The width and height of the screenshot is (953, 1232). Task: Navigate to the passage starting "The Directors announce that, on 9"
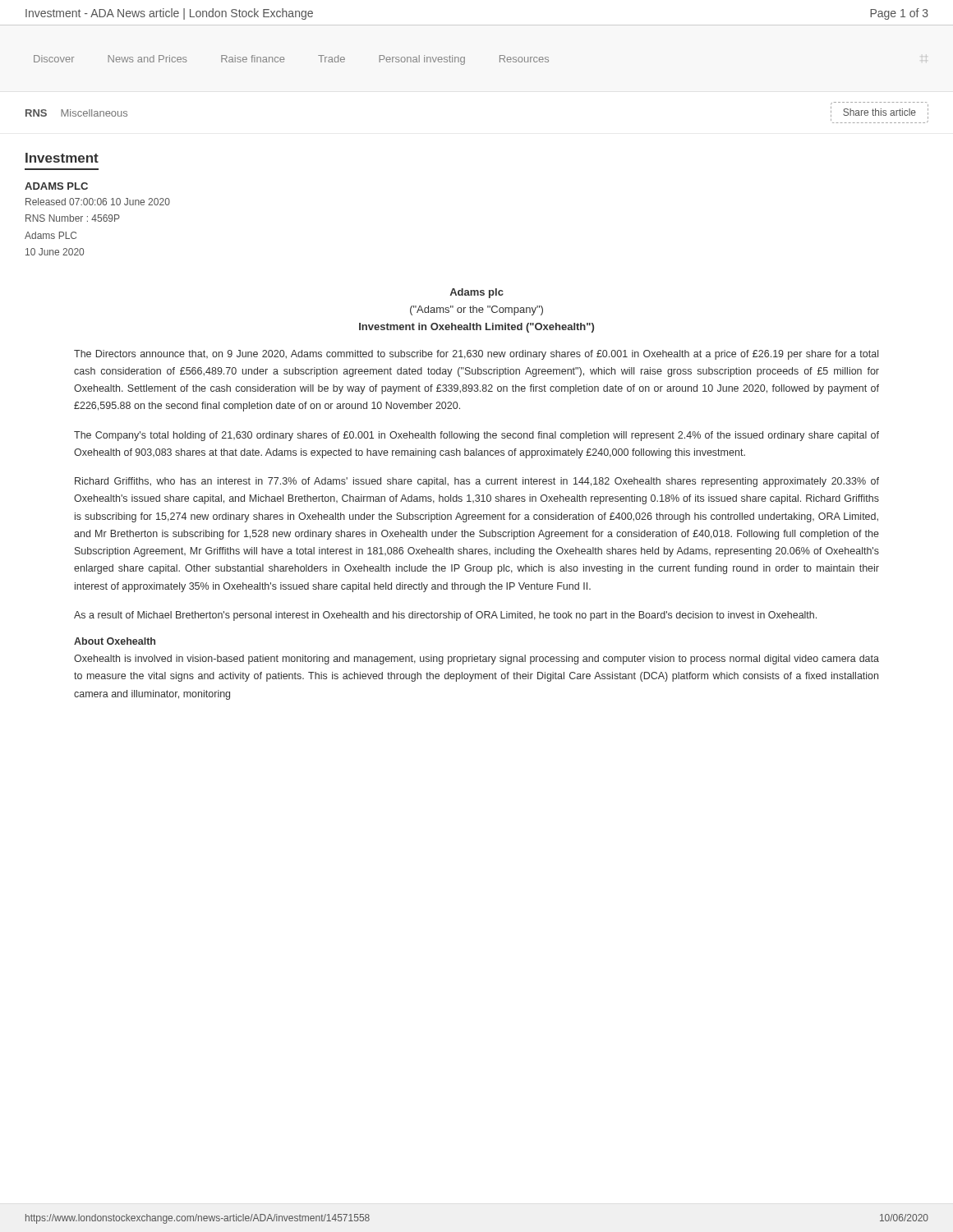pyautogui.click(x=476, y=380)
